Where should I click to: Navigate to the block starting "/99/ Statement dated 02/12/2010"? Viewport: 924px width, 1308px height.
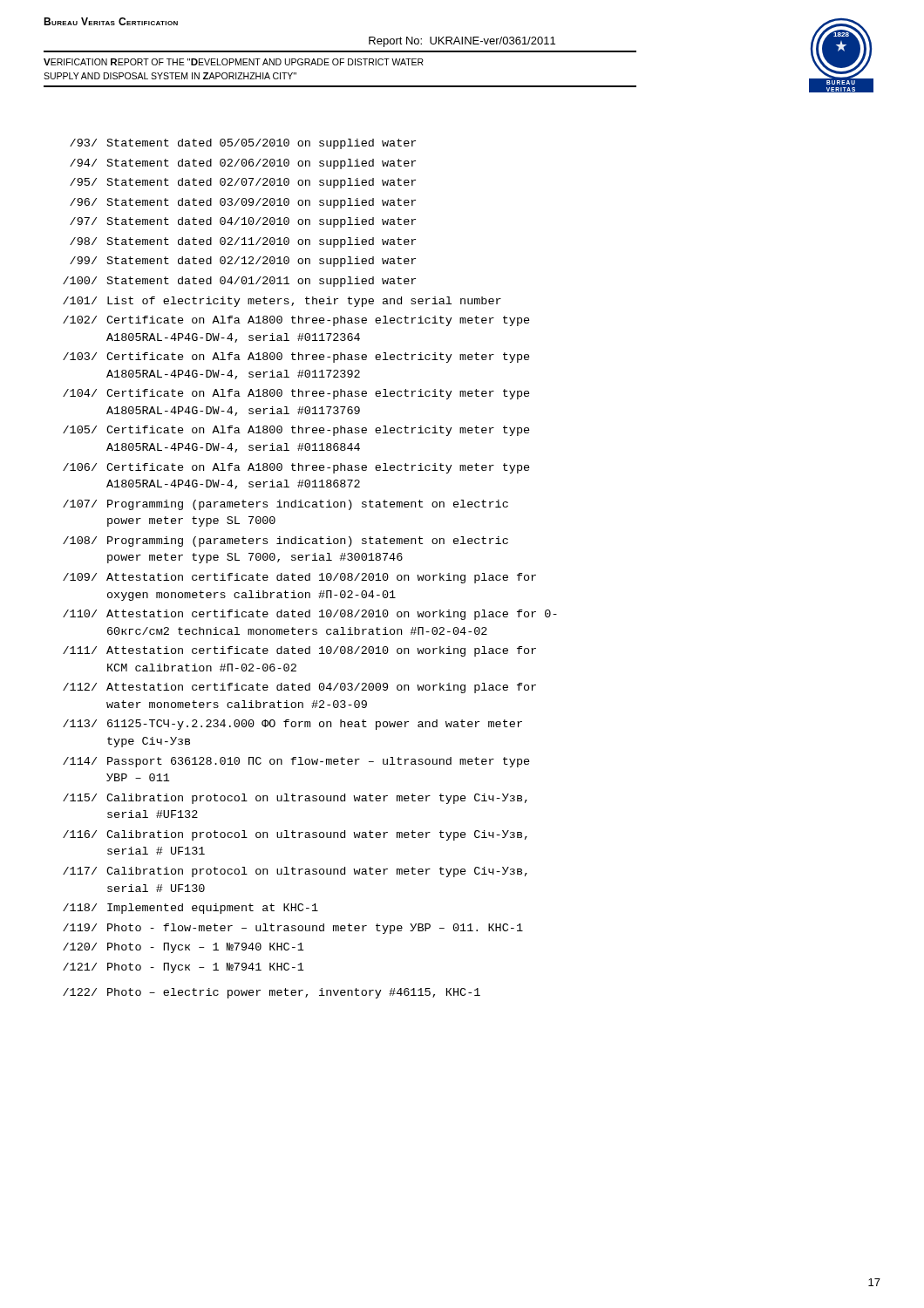(x=243, y=262)
